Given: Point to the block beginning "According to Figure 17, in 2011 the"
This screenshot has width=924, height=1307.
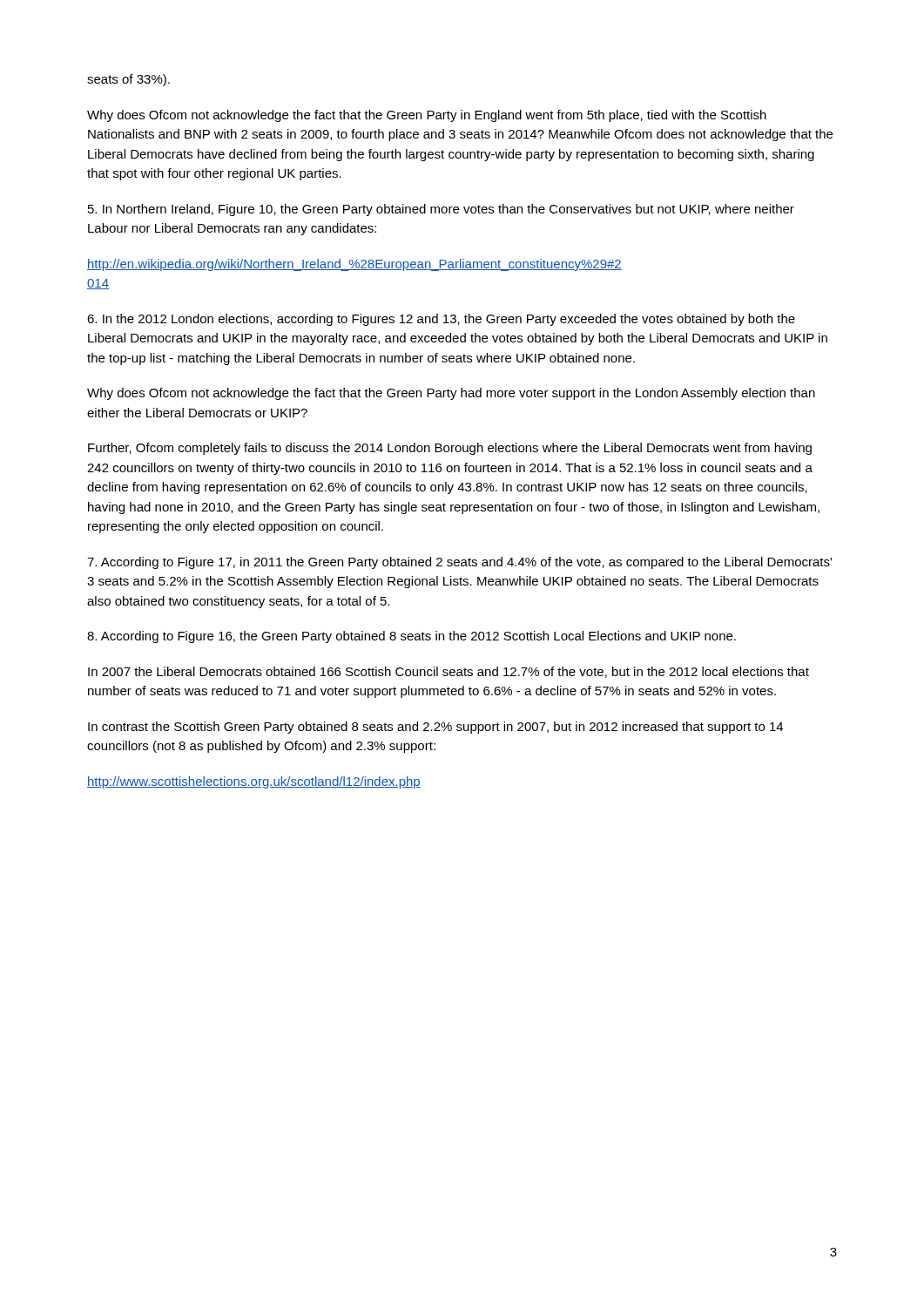Looking at the screenshot, I should [460, 581].
